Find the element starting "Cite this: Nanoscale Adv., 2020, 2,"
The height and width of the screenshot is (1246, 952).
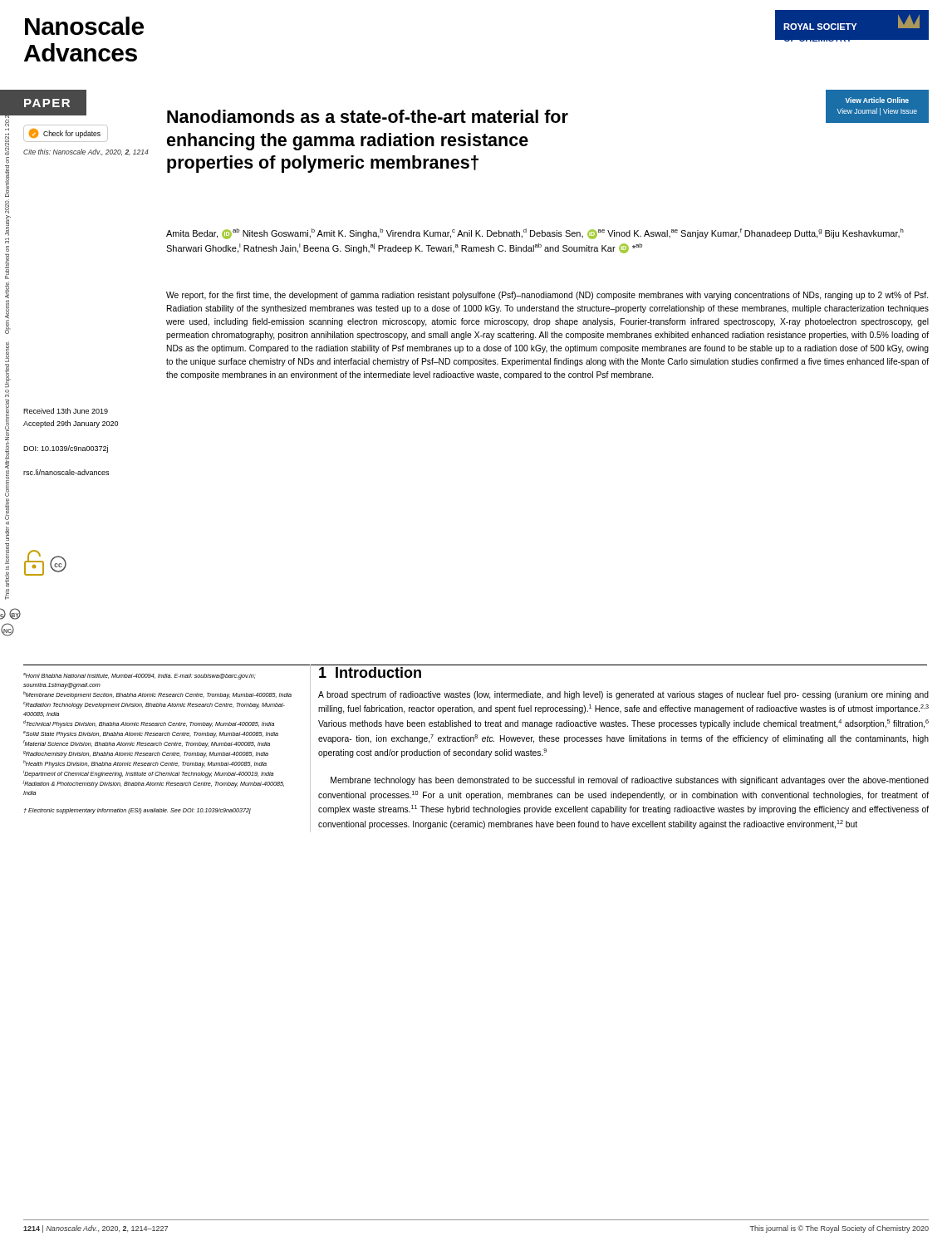point(86,152)
